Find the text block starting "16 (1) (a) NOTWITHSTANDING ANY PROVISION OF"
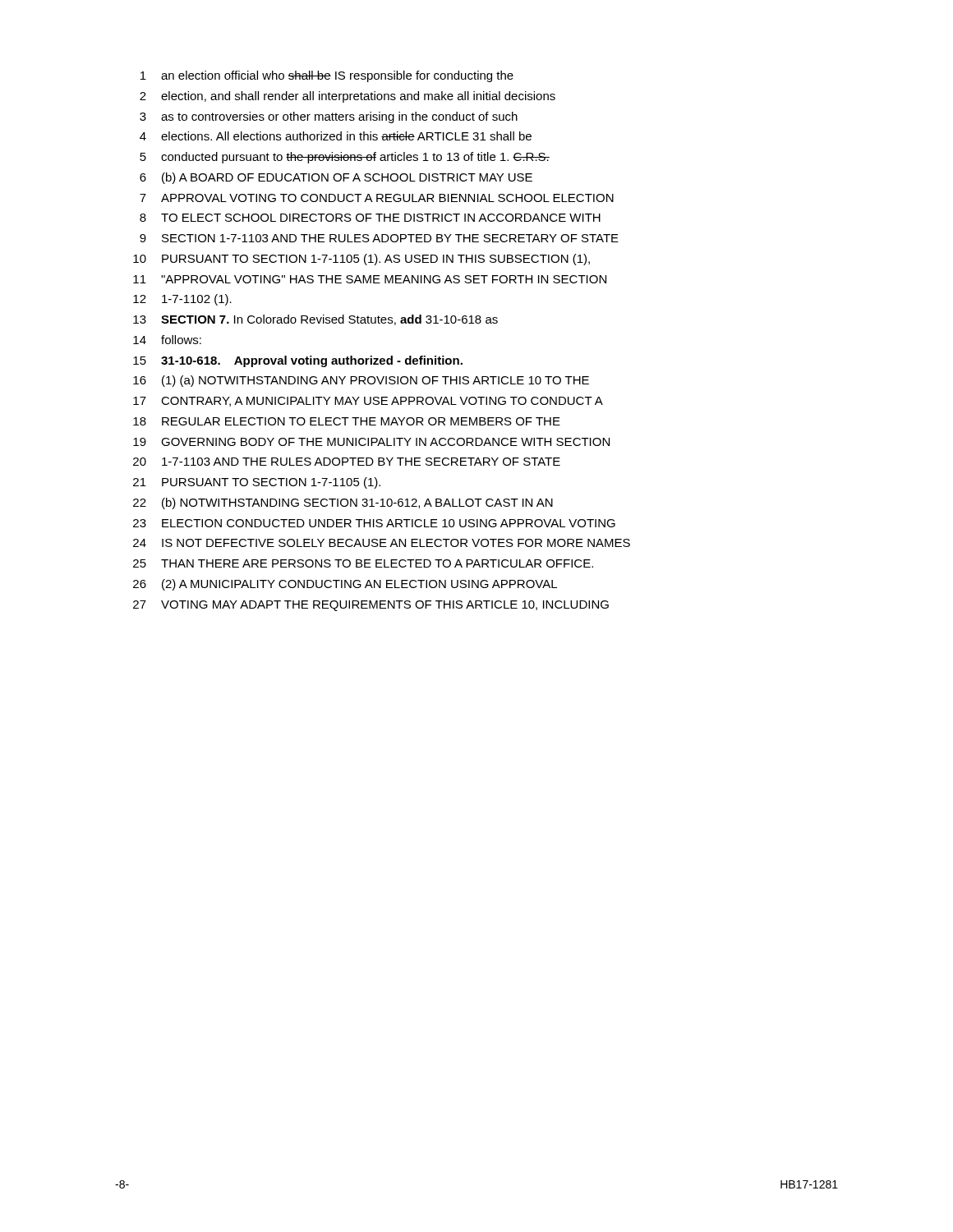This screenshot has height=1232, width=953. pos(476,381)
